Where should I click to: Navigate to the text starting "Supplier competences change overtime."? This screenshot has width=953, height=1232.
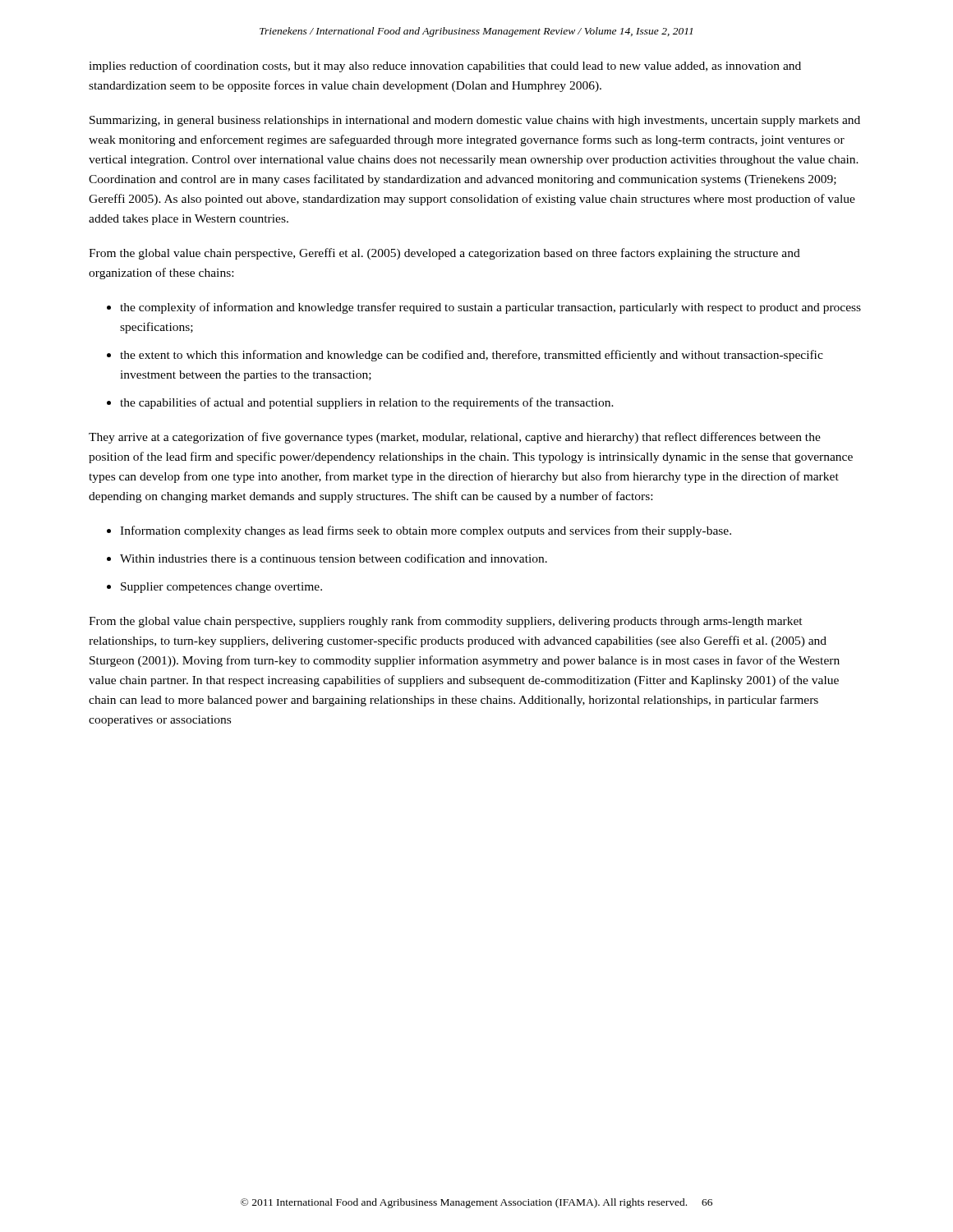click(221, 586)
